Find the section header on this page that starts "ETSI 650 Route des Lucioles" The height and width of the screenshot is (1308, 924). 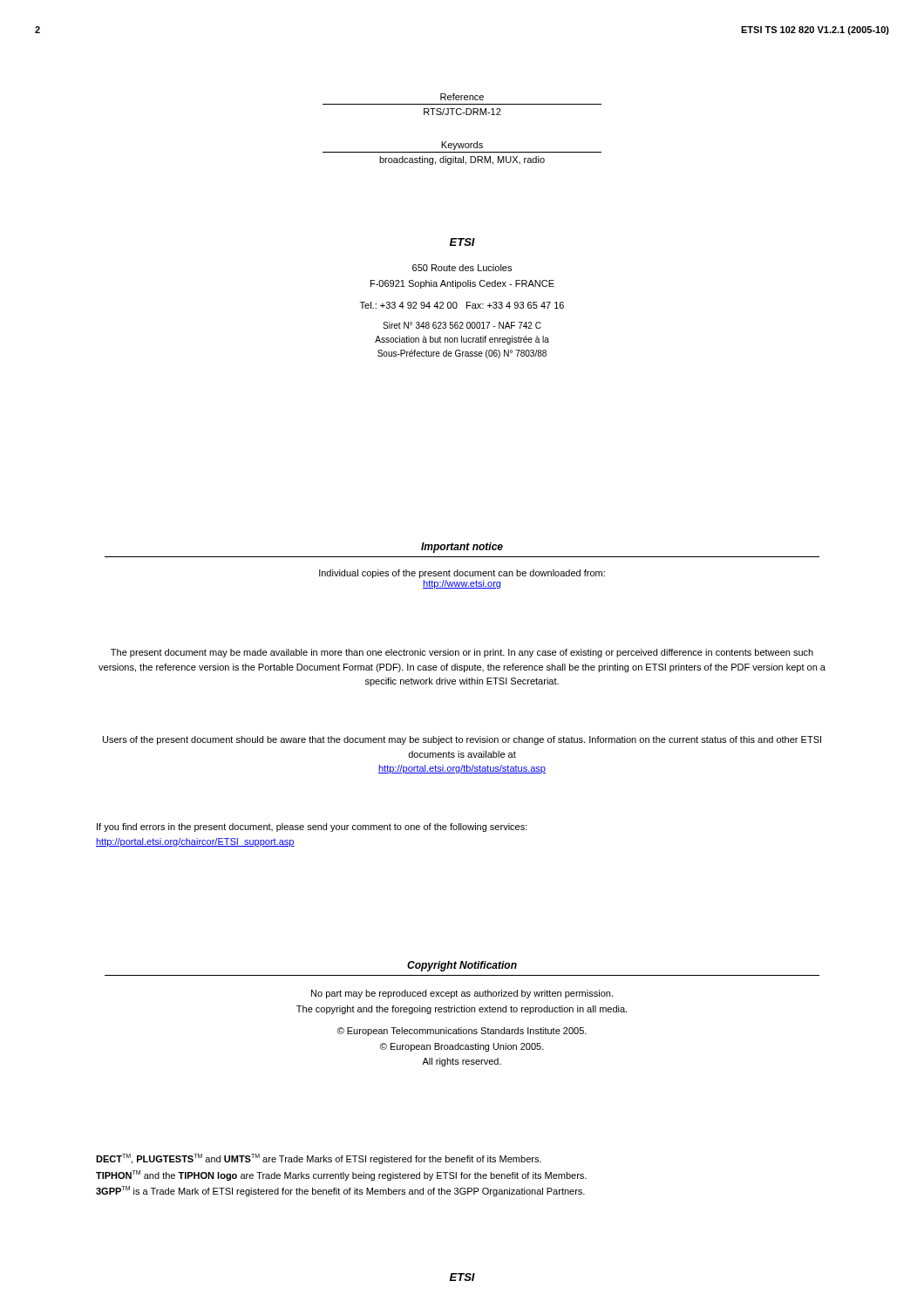[x=462, y=298]
